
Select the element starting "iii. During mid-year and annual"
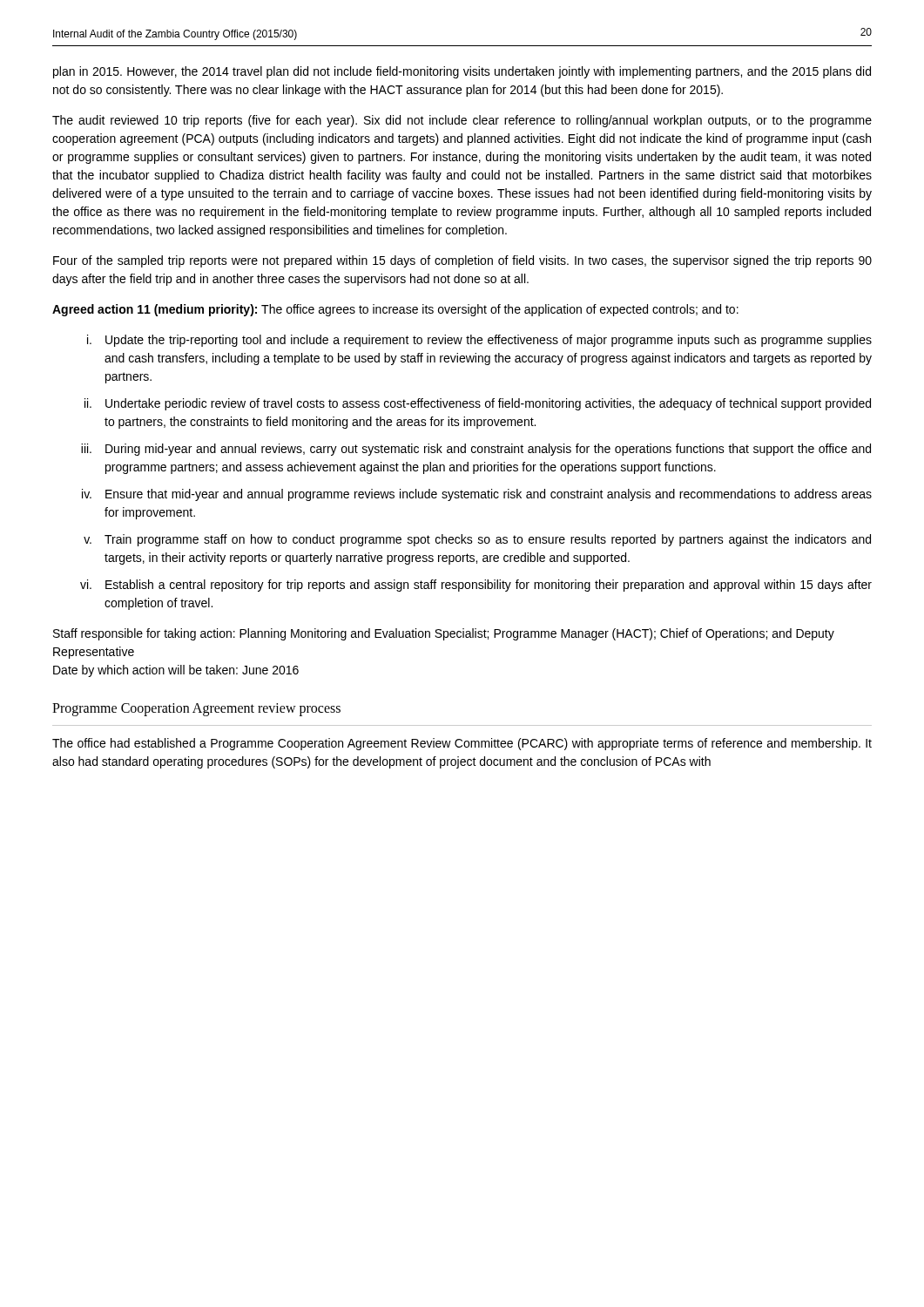(x=462, y=458)
